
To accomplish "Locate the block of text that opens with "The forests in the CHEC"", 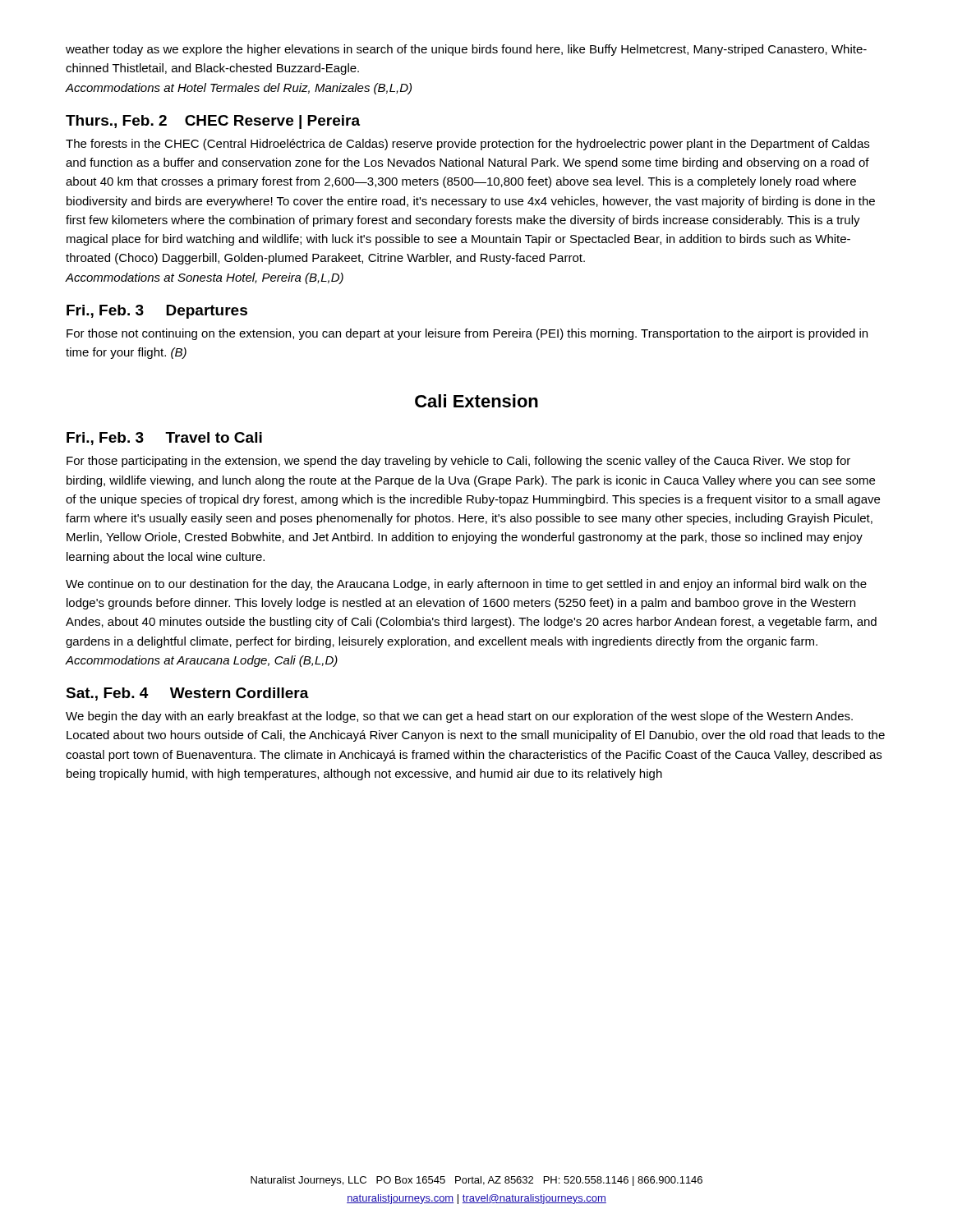I will 476,210.
